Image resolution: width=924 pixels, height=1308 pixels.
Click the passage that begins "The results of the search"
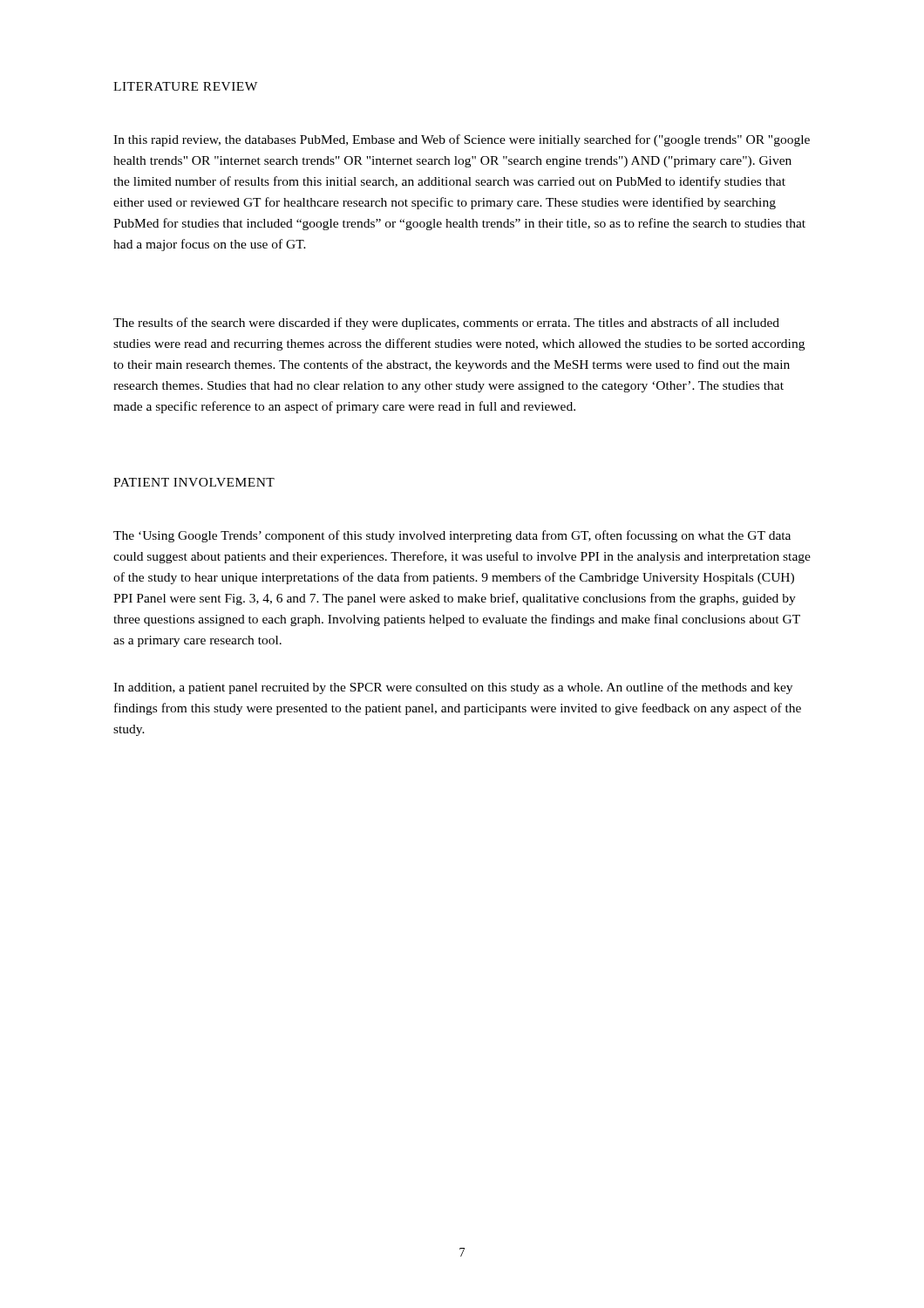click(x=459, y=364)
